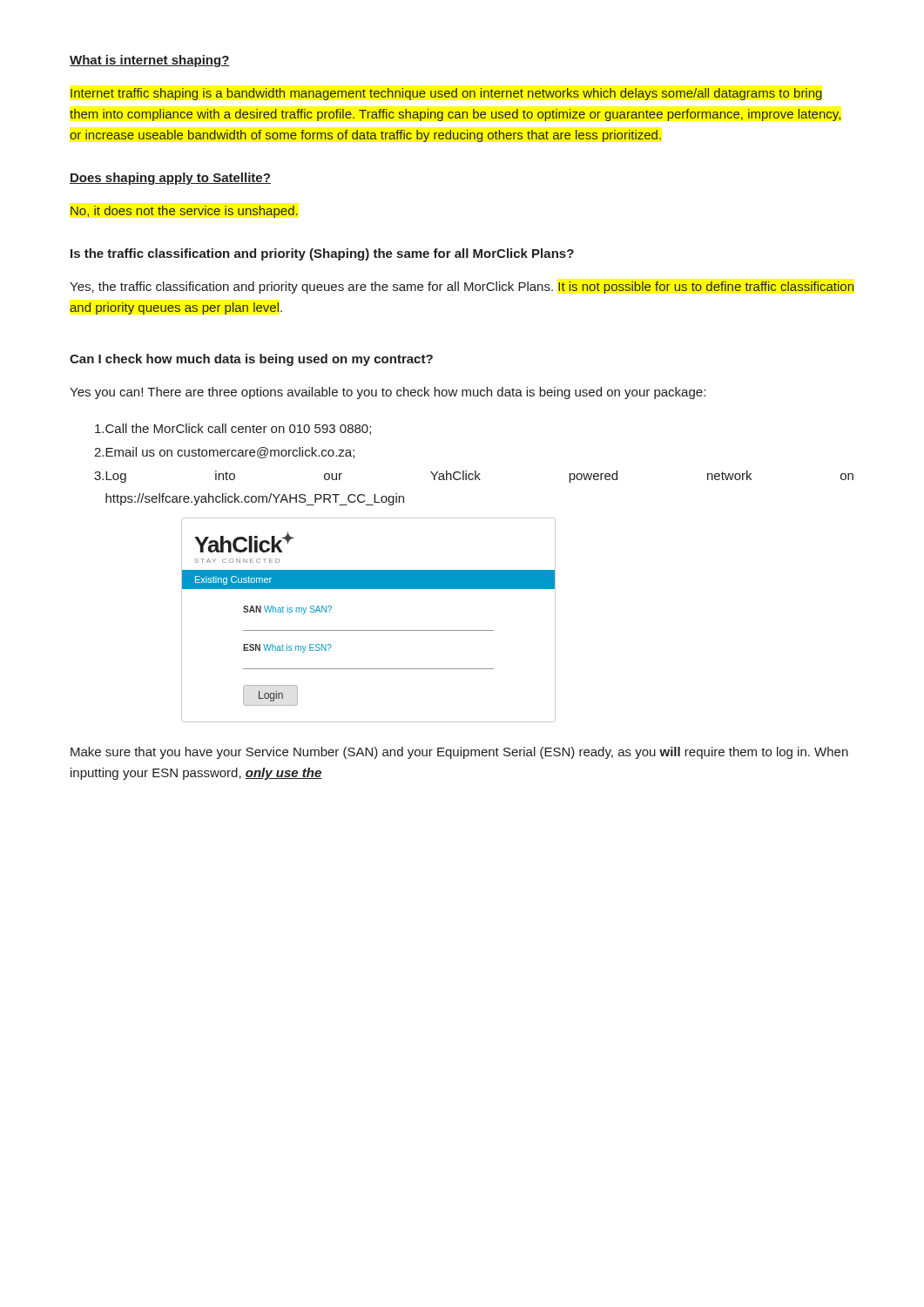Find the list item containing "3. Log into our YahClick powered"
924x1307 pixels.
(x=462, y=487)
